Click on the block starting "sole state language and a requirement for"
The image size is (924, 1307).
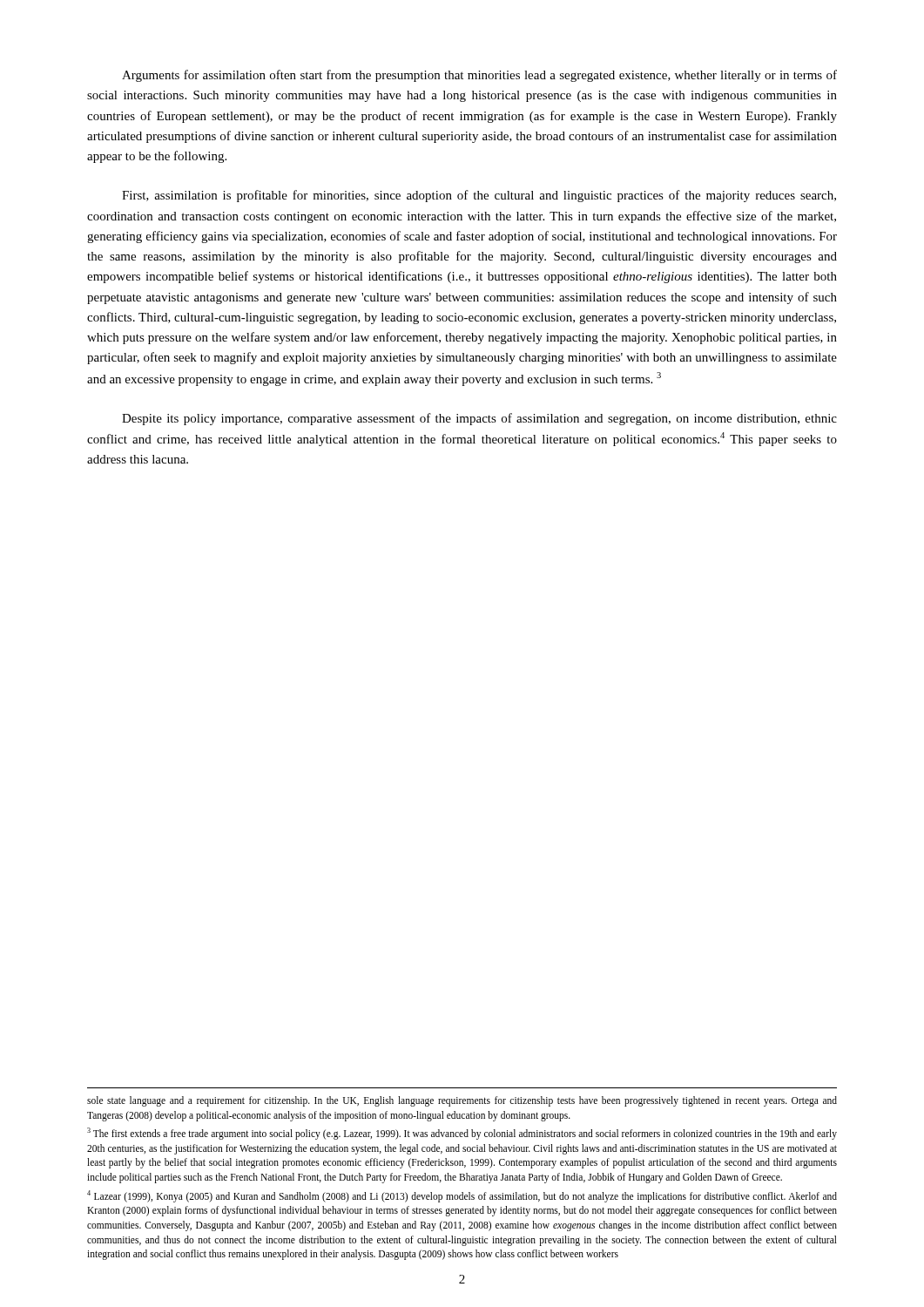[x=462, y=1108]
